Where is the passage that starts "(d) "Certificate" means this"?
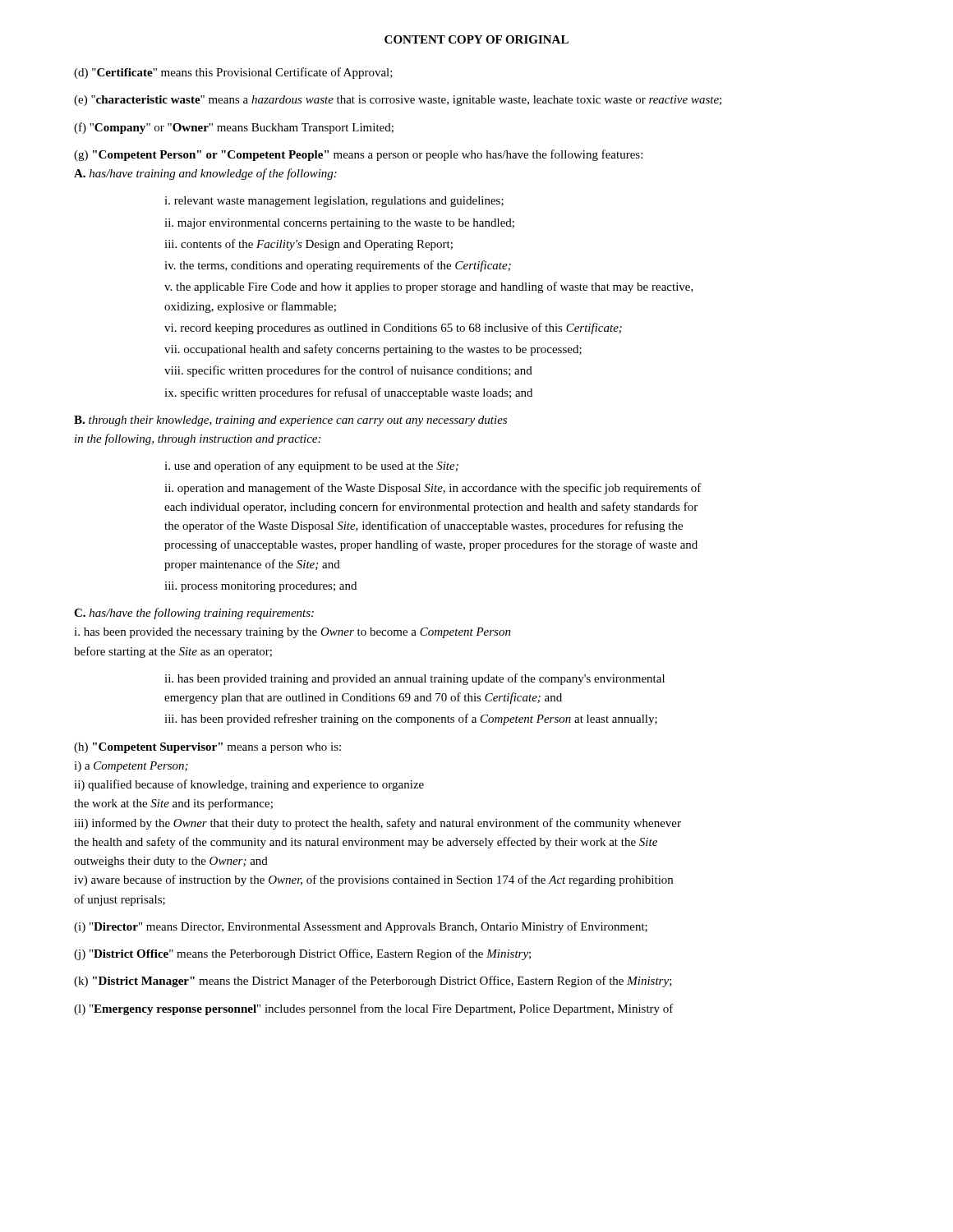953x1232 pixels. coord(233,72)
